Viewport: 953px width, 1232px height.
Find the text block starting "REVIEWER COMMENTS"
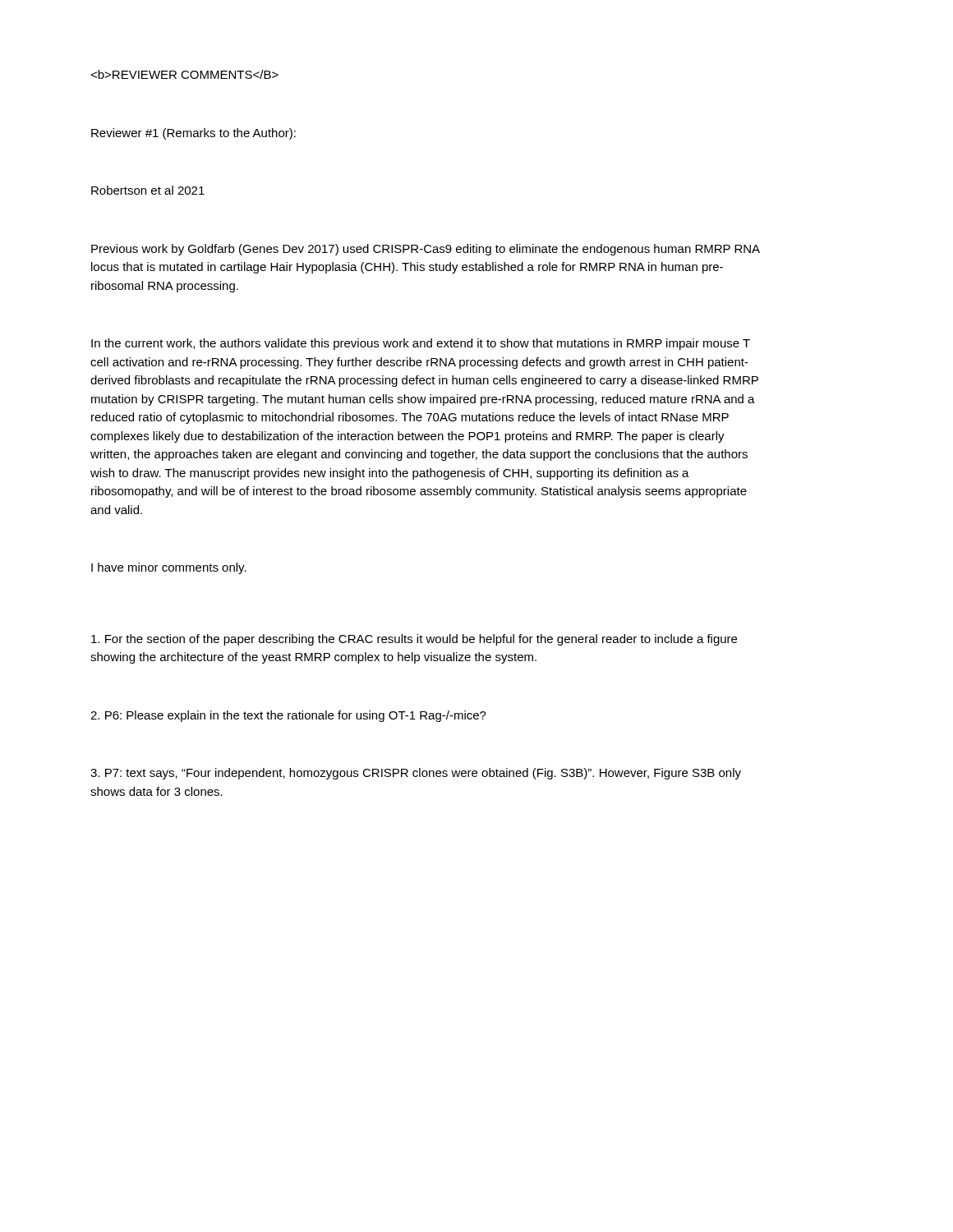[x=185, y=74]
